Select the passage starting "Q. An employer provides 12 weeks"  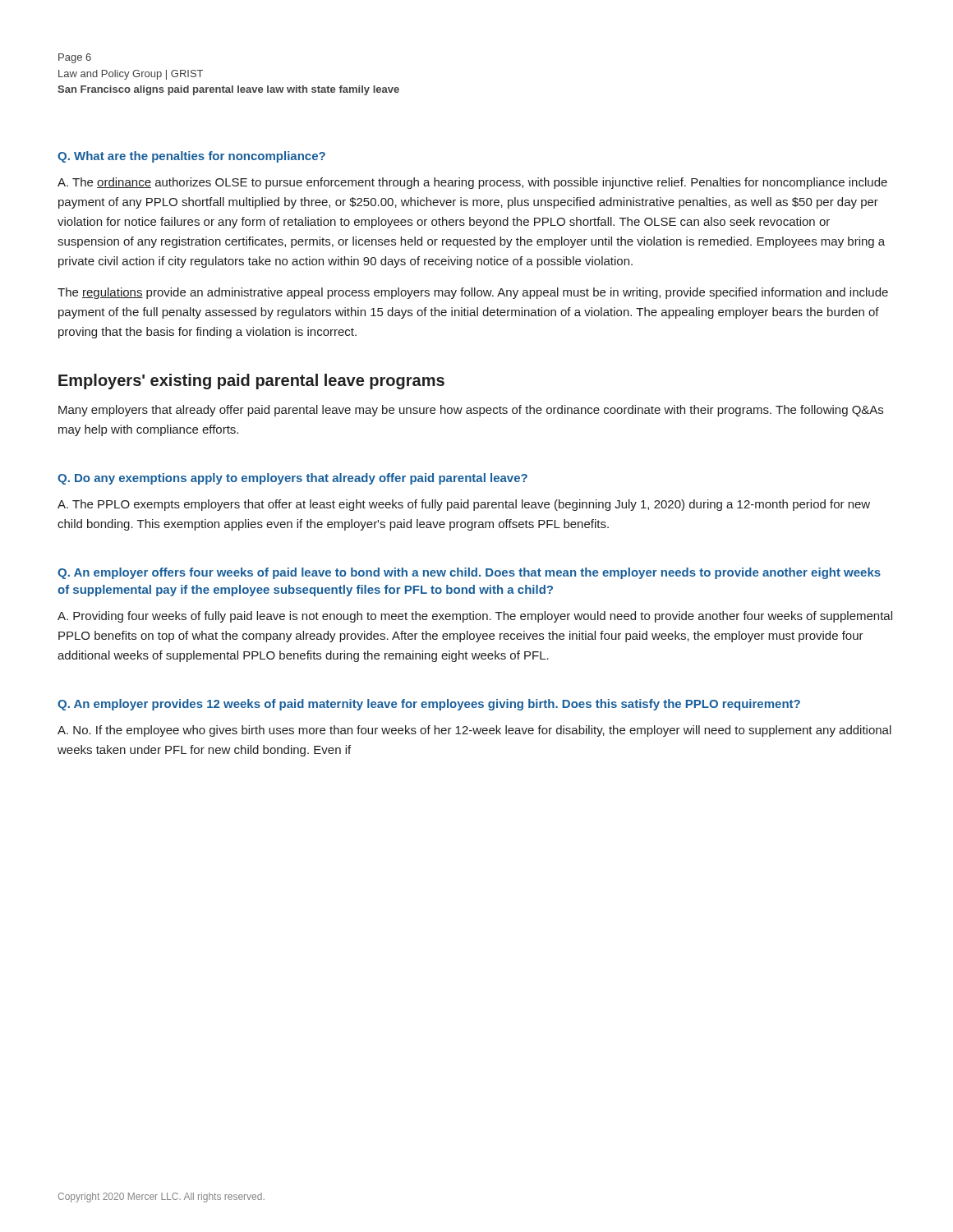(x=429, y=703)
